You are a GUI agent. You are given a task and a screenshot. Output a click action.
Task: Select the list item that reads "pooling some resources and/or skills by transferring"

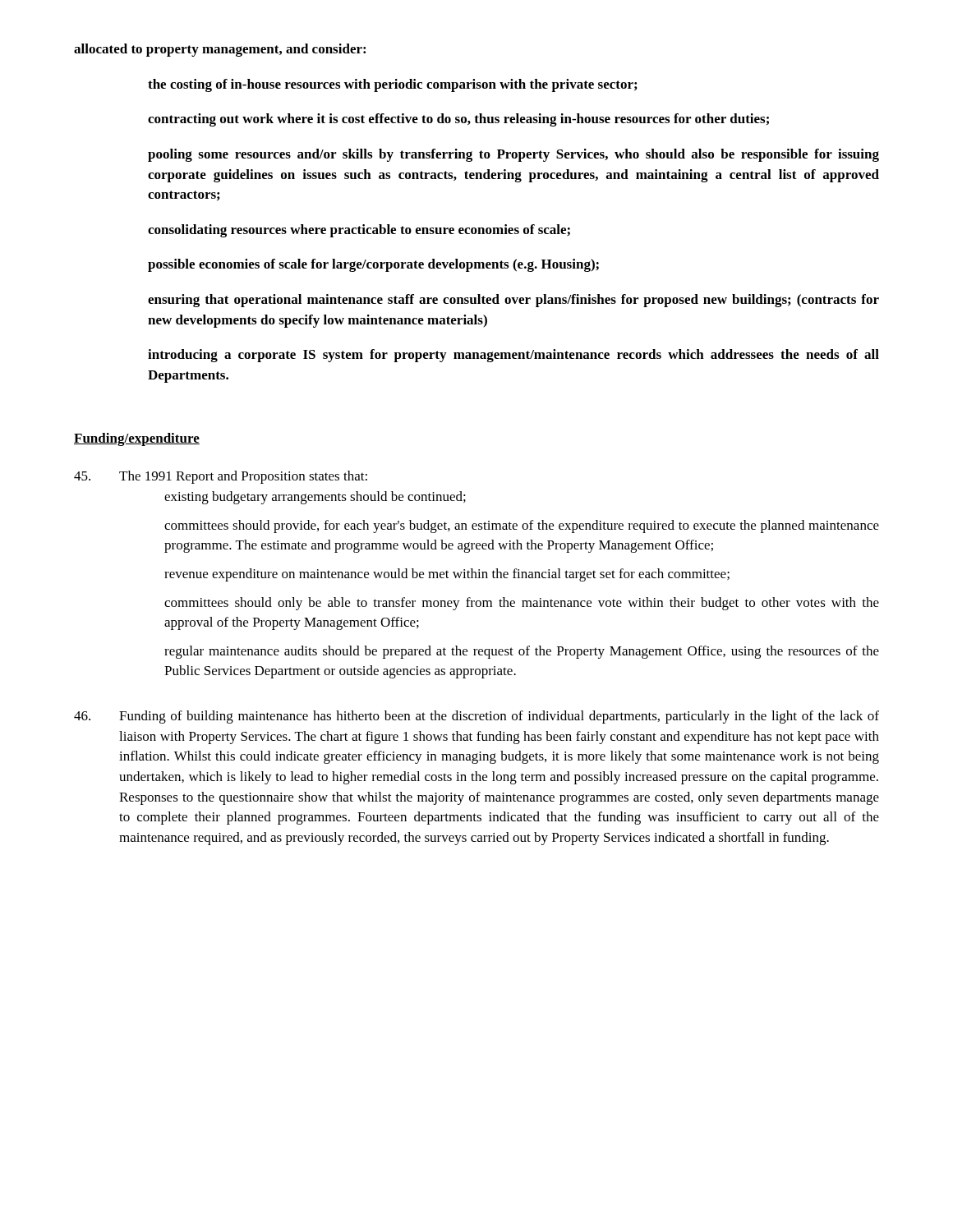coord(513,174)
